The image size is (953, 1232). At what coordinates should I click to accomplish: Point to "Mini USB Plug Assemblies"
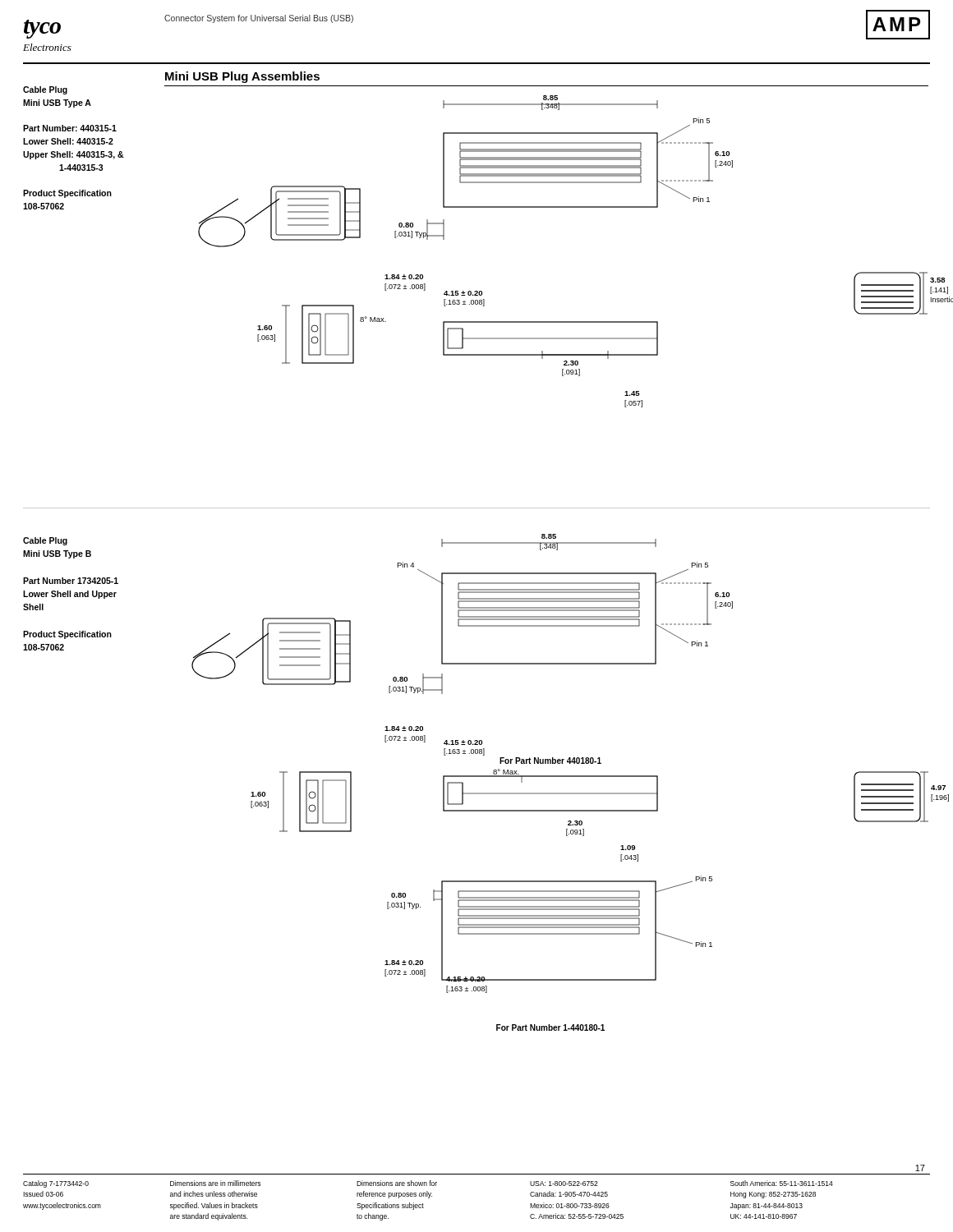pyautogui.click(x=242, y=76)
